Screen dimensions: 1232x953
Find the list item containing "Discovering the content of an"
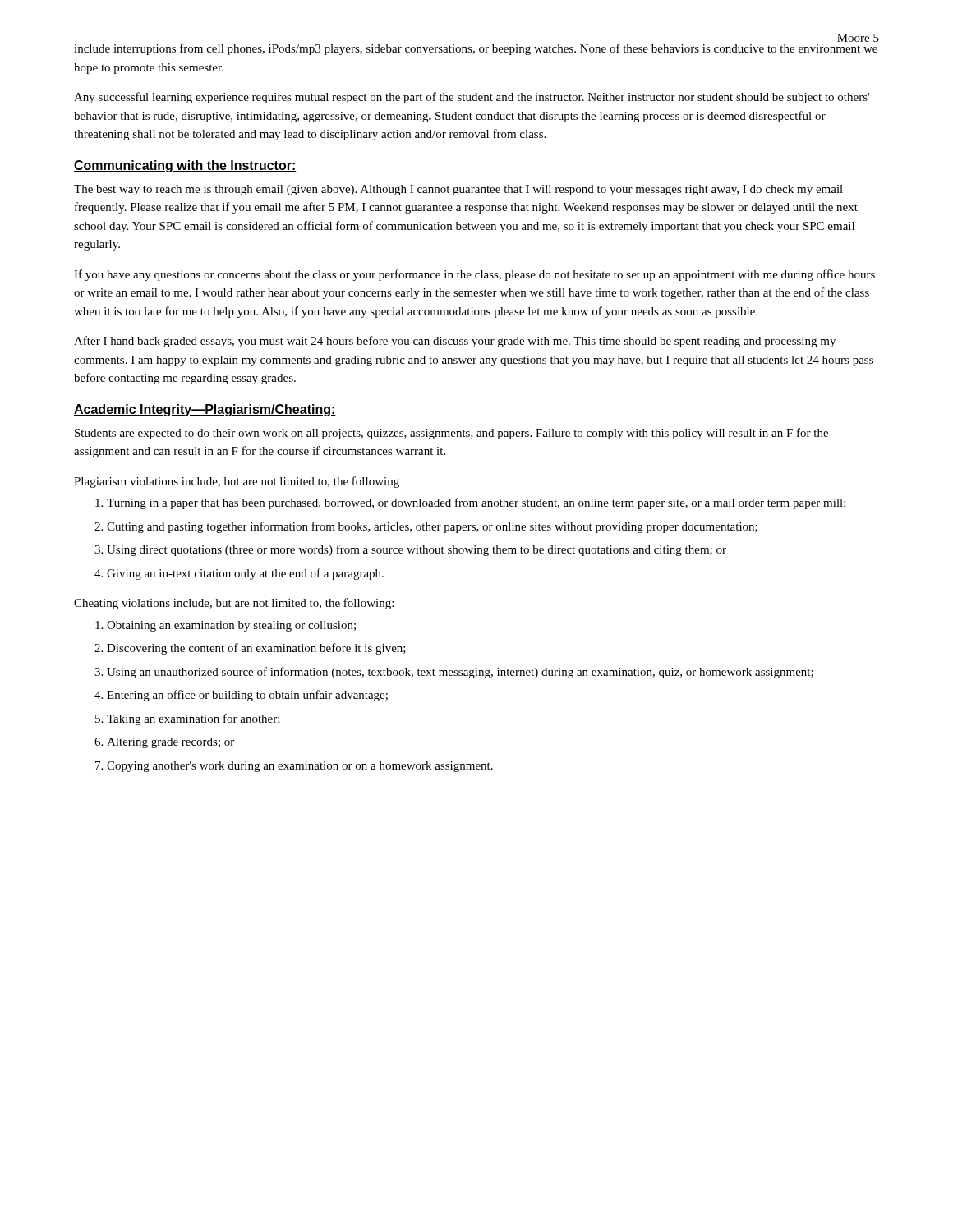pyautogui.click(x=250, y=649)
